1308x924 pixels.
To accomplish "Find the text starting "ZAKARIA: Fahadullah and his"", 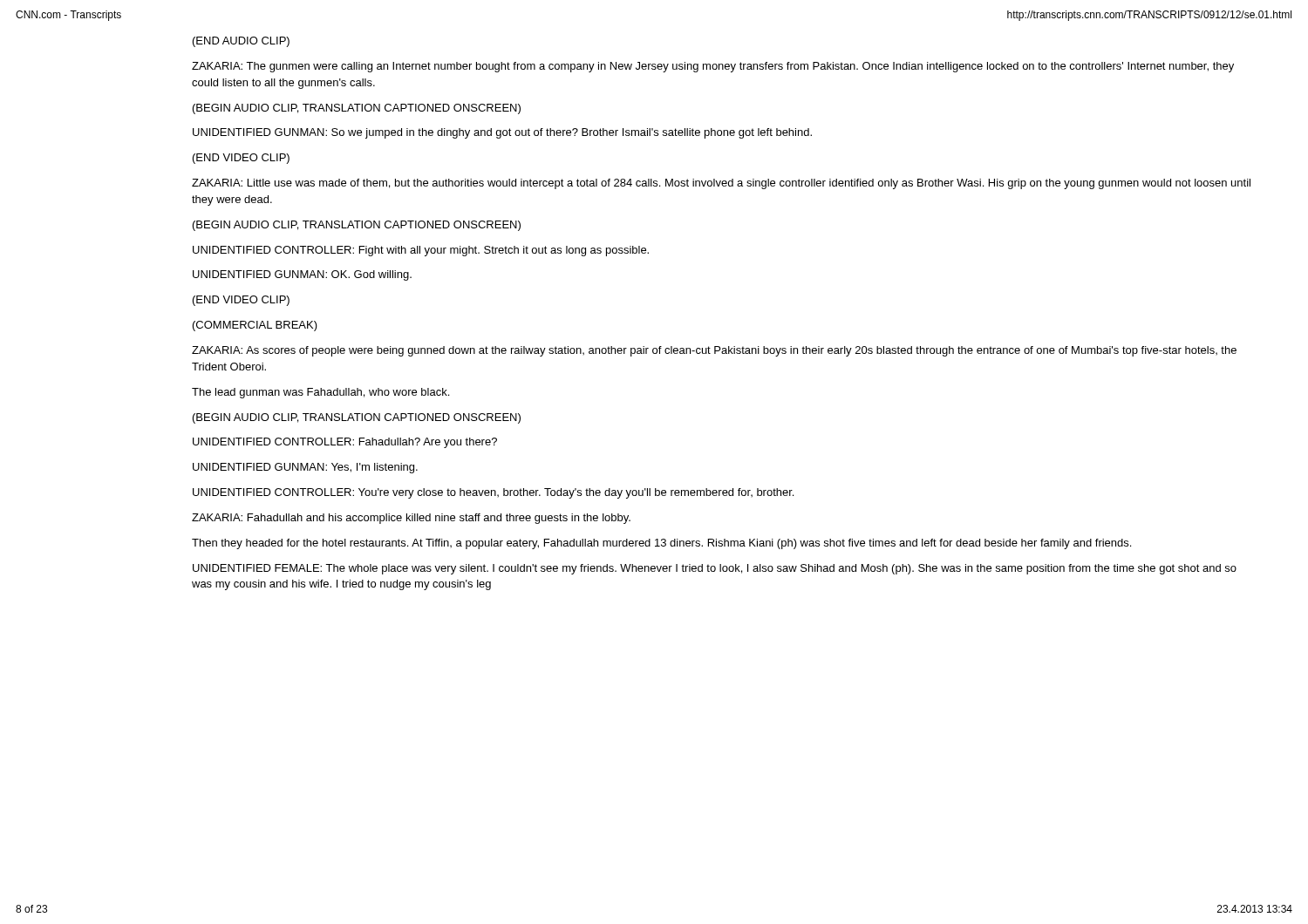I will click(412, 517).
